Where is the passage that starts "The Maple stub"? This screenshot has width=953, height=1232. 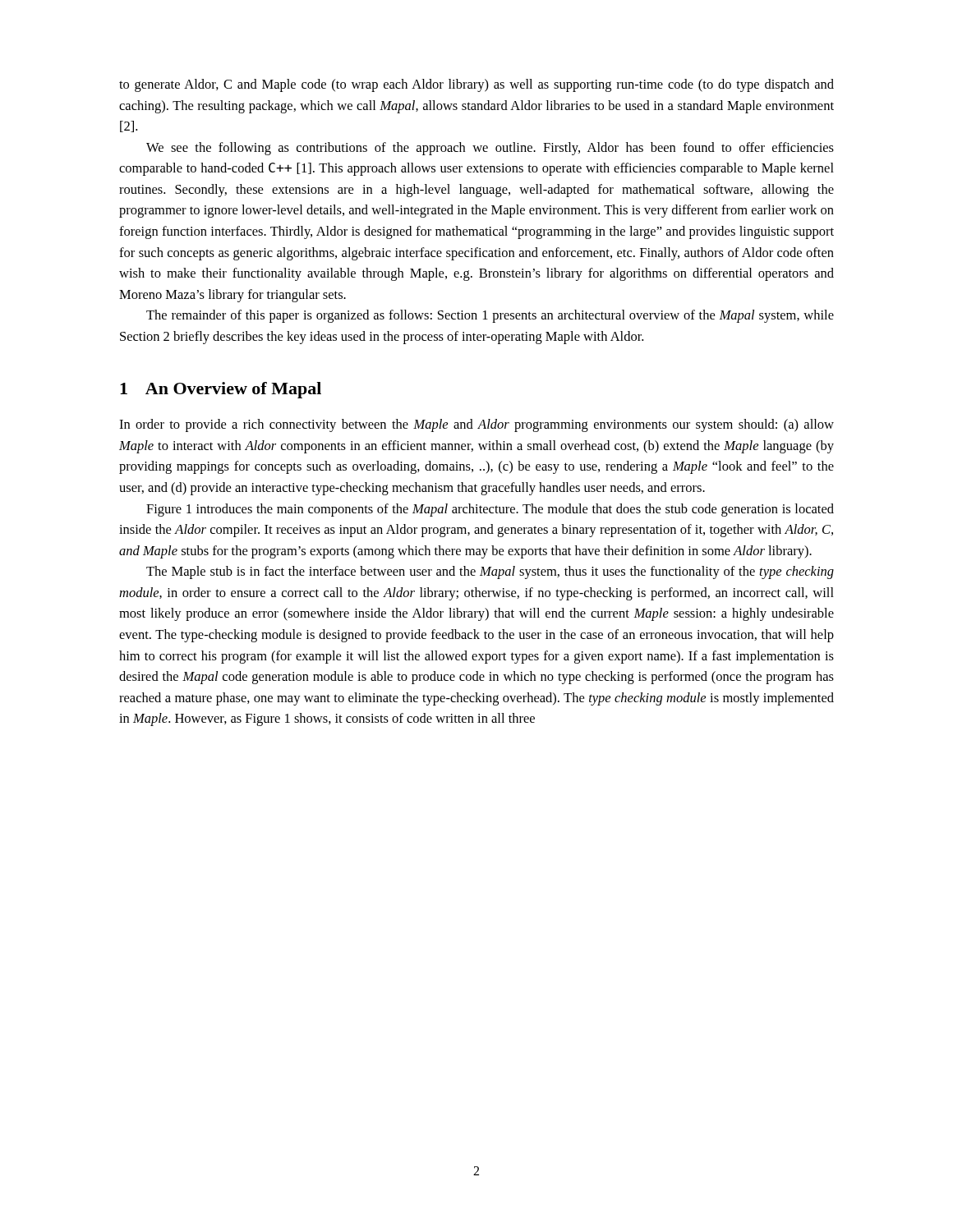pyautogui.click(x=476, y=645)
